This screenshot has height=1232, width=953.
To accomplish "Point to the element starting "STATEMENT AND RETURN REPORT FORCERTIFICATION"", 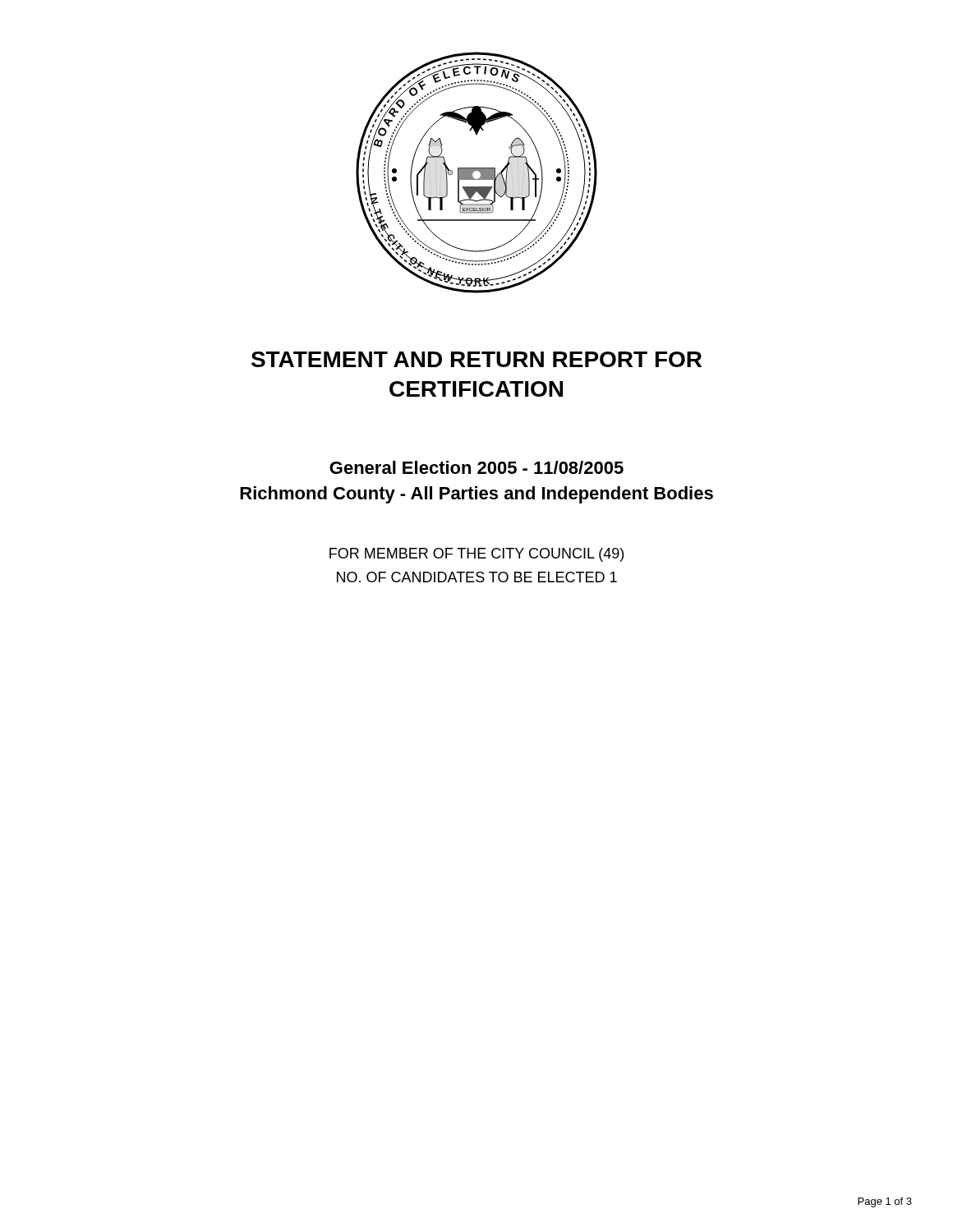I will (x=476, y=375).
